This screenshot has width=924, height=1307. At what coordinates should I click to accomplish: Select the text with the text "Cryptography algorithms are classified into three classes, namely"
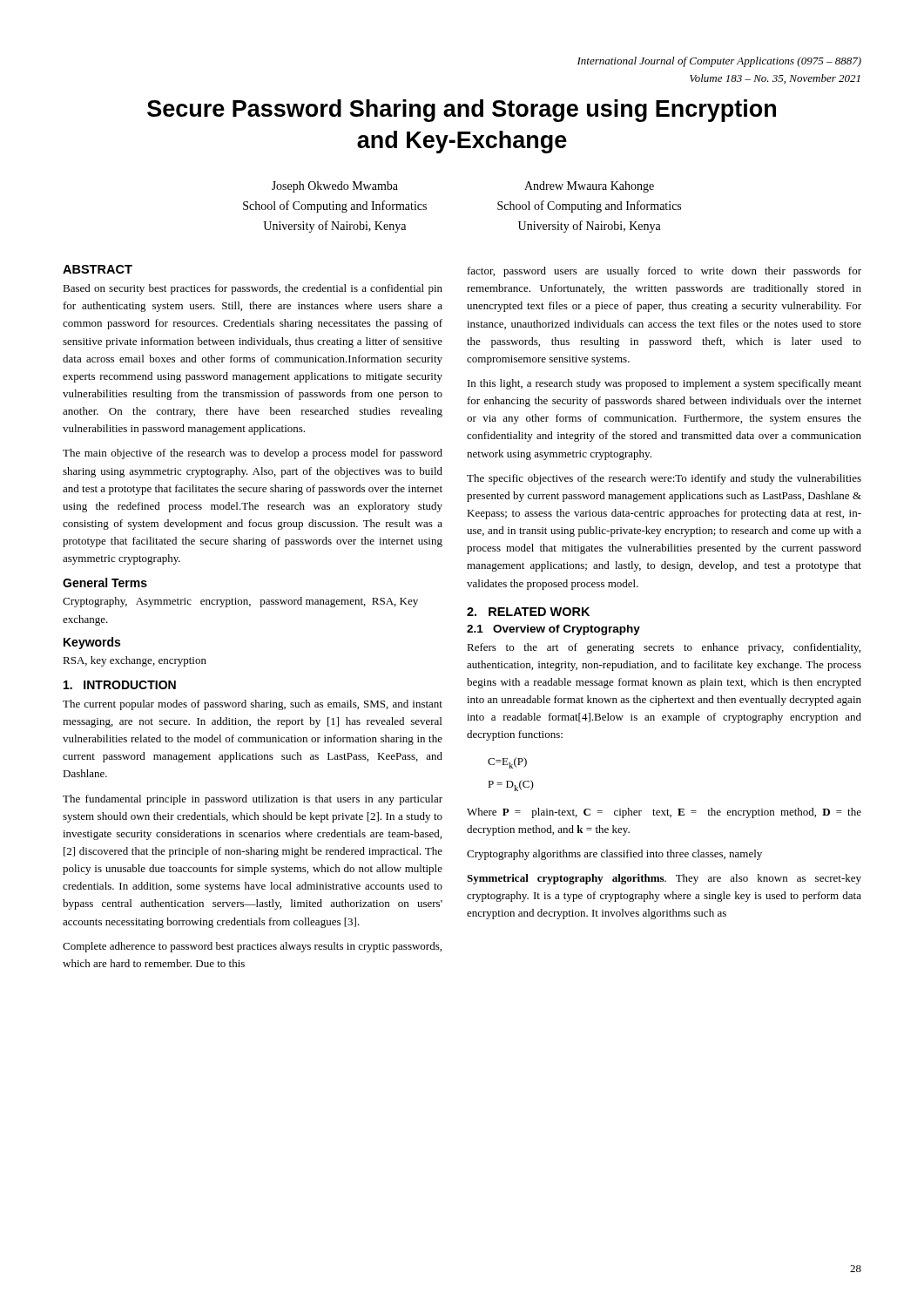click(x=615, y=853)
